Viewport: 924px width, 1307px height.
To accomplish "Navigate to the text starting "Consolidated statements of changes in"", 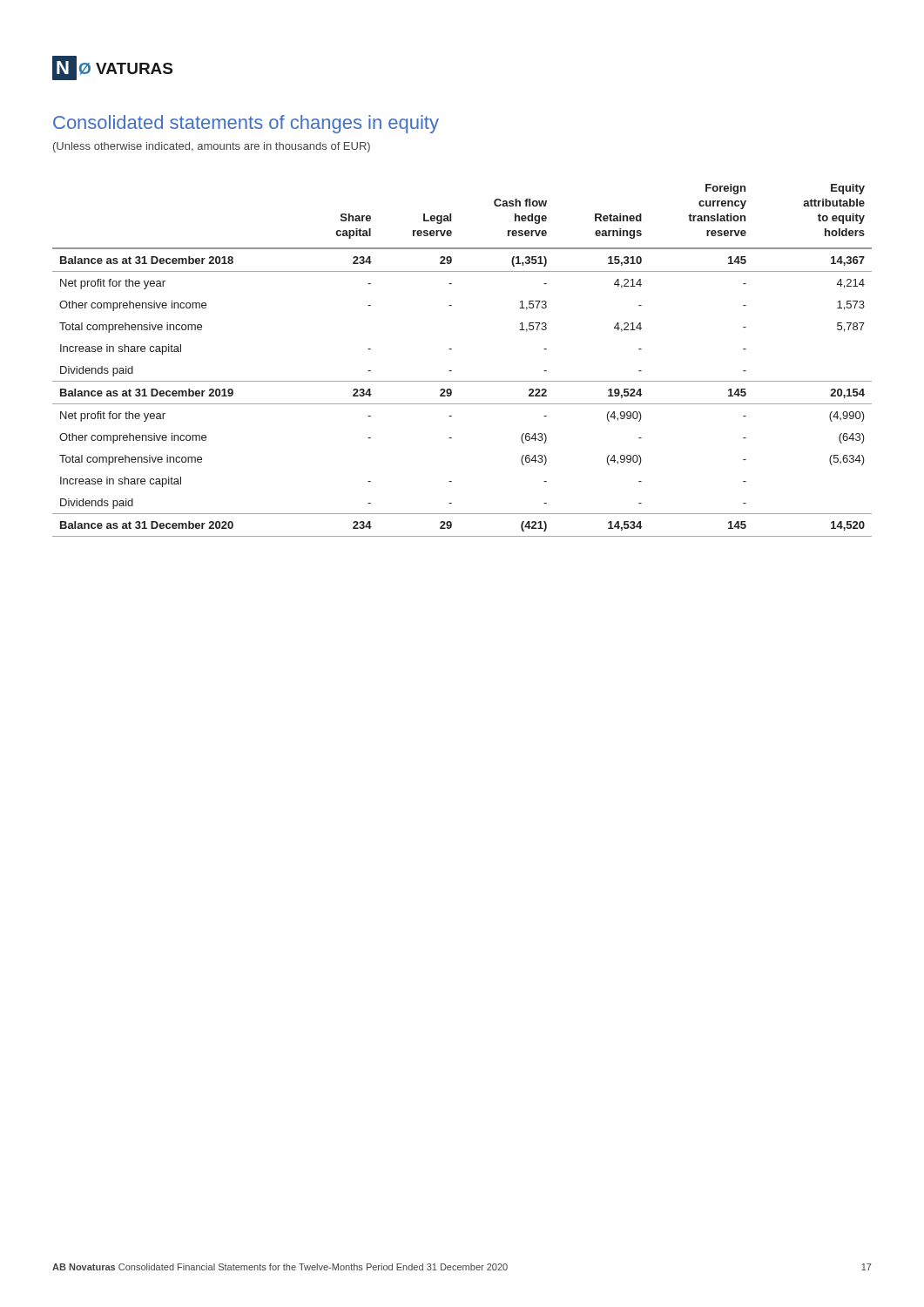I will (x=246, y=122).
